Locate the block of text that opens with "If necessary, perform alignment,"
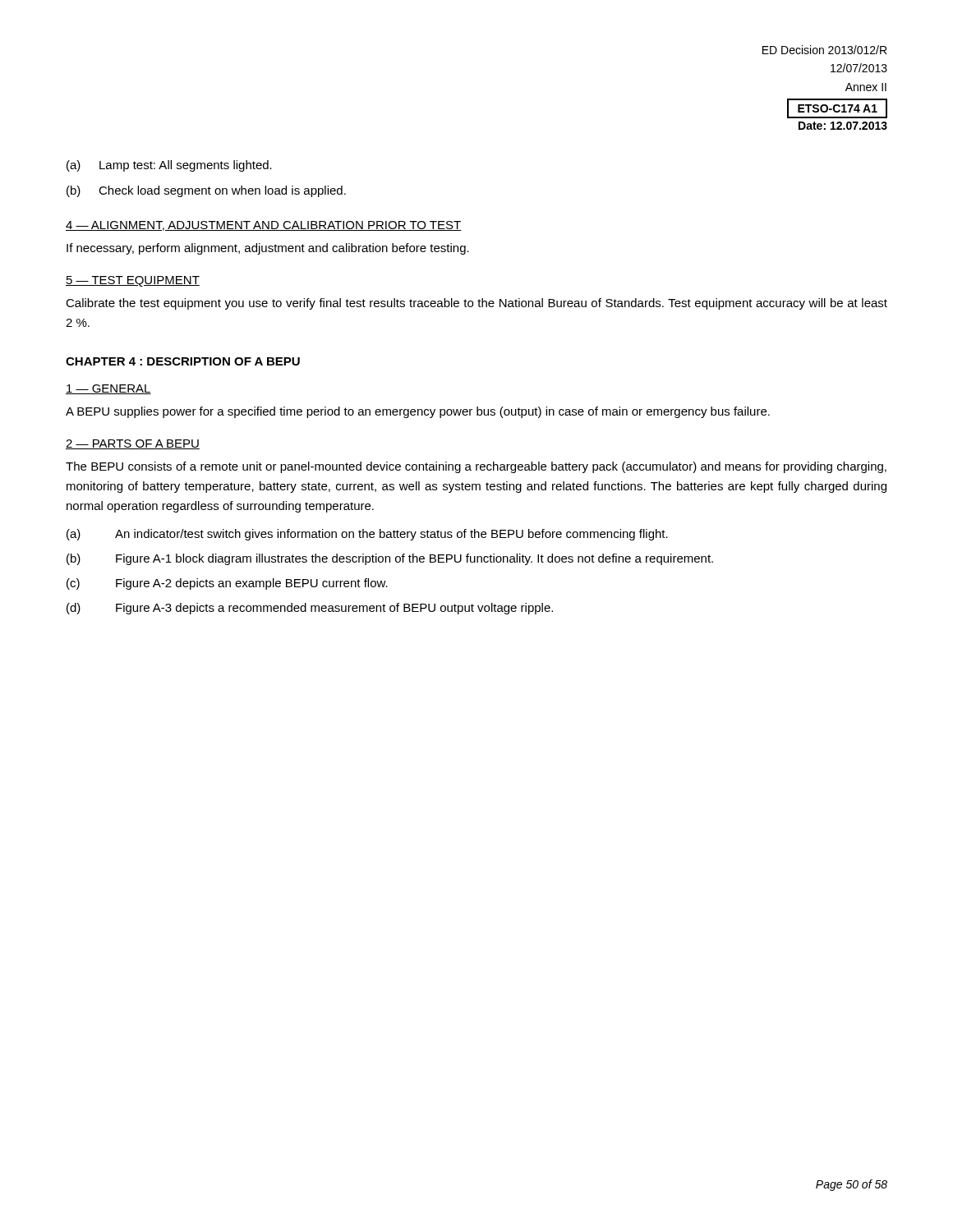 [268, 248]
